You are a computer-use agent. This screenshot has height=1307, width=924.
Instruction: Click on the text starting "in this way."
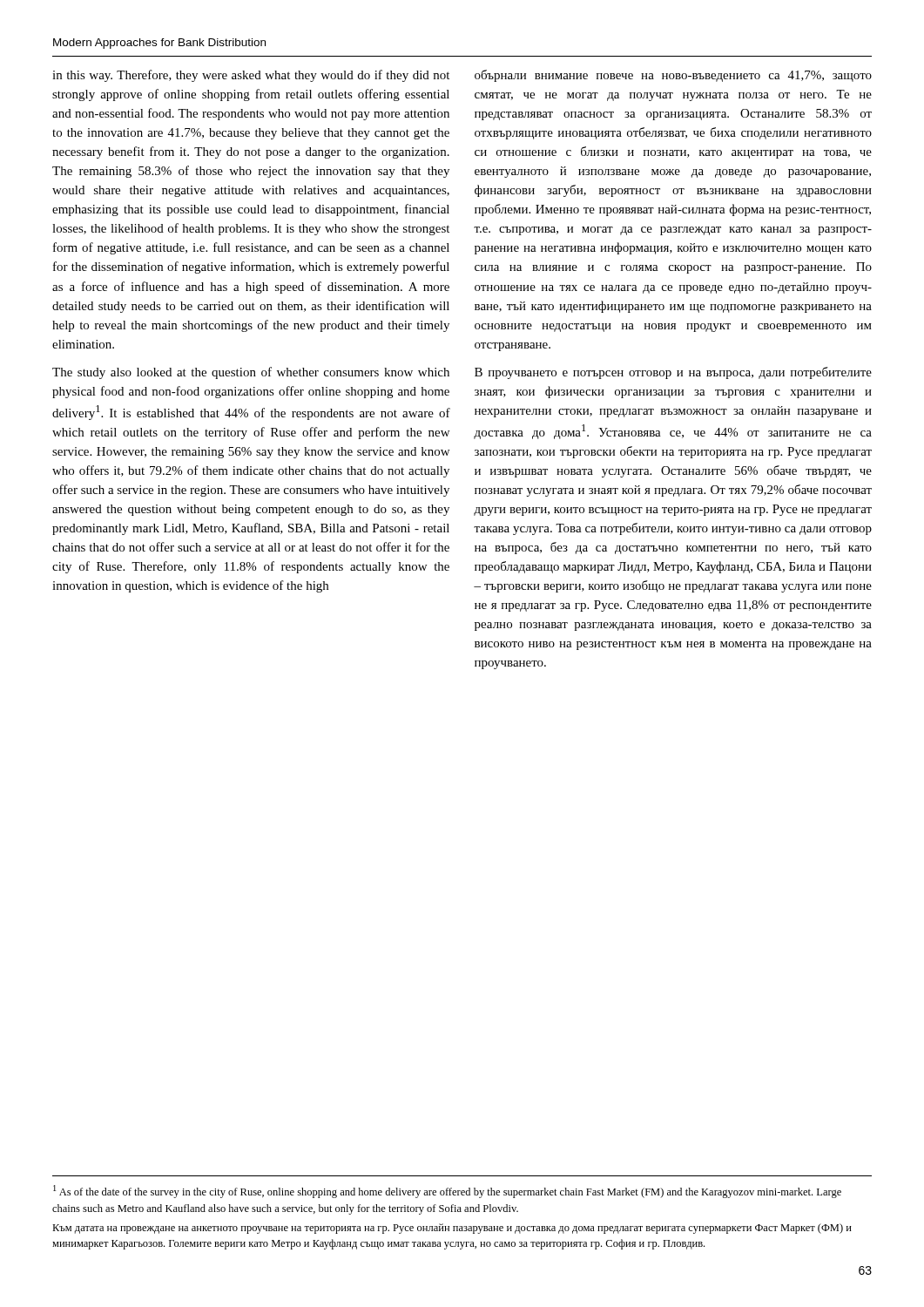[x=251, y=330]
